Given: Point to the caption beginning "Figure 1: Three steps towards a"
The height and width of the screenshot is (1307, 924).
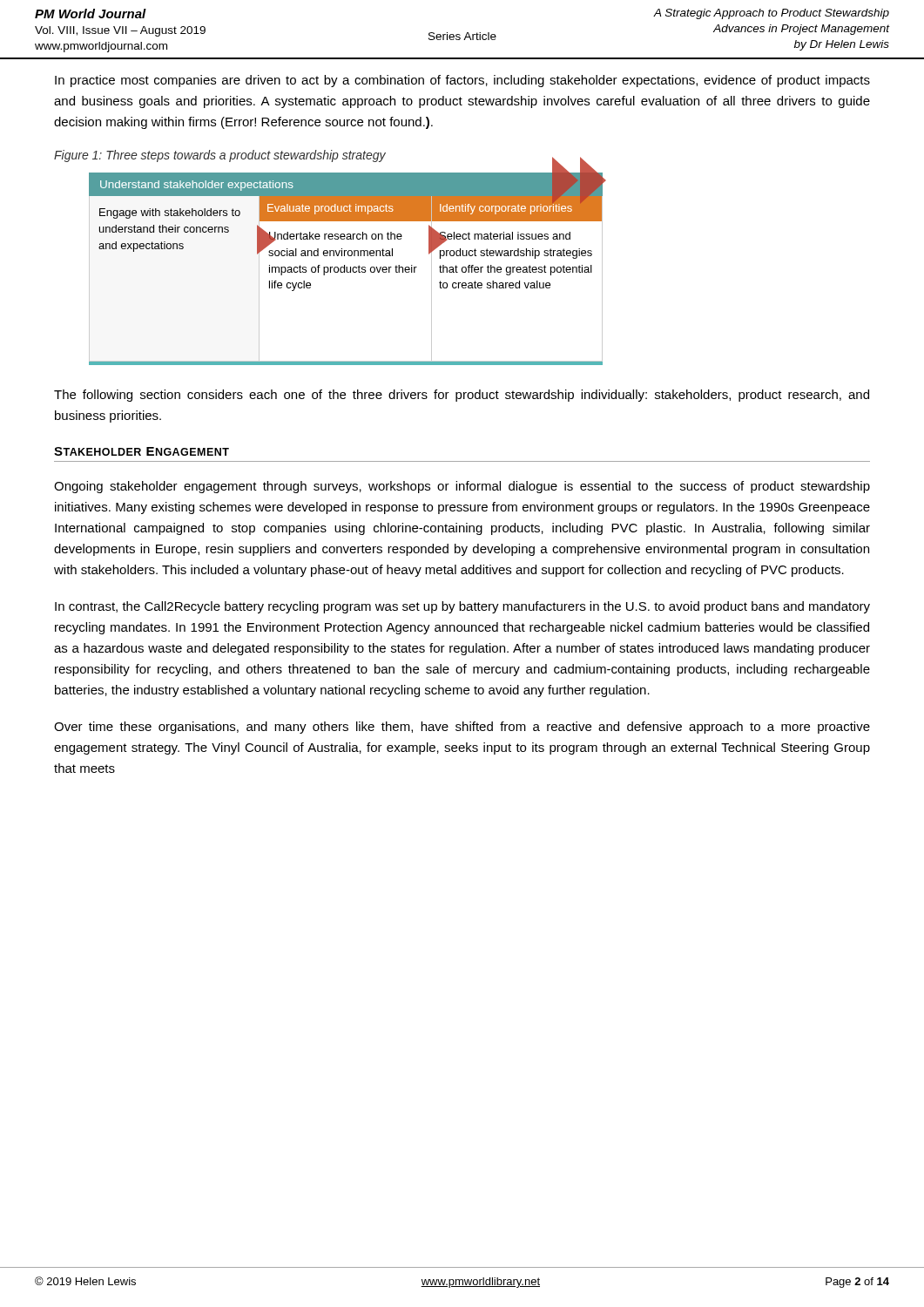Looking at the screenshot, I should [x=220, y=155].
